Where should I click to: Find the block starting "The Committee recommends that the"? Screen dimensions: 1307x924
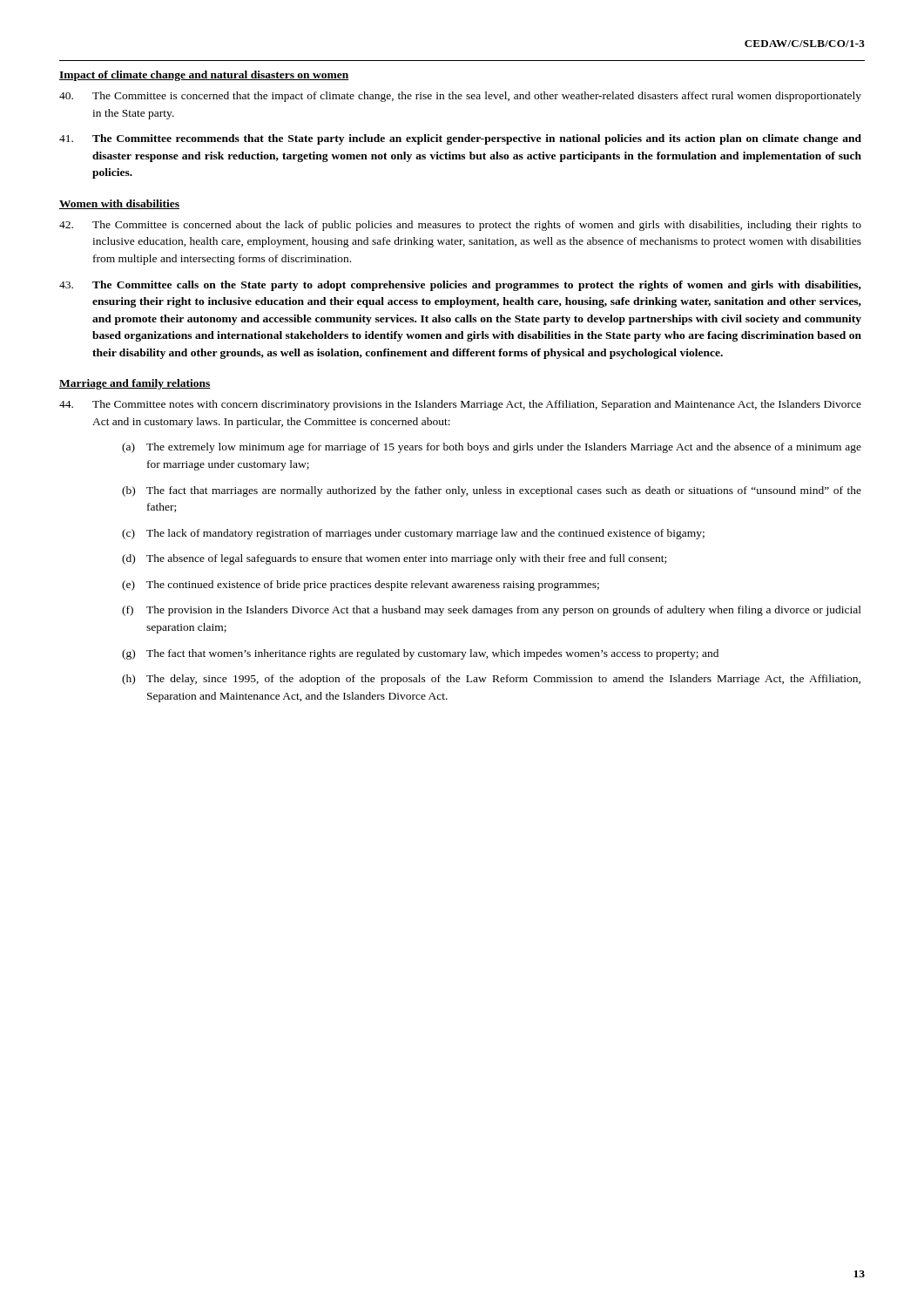[x=460, y=155]
